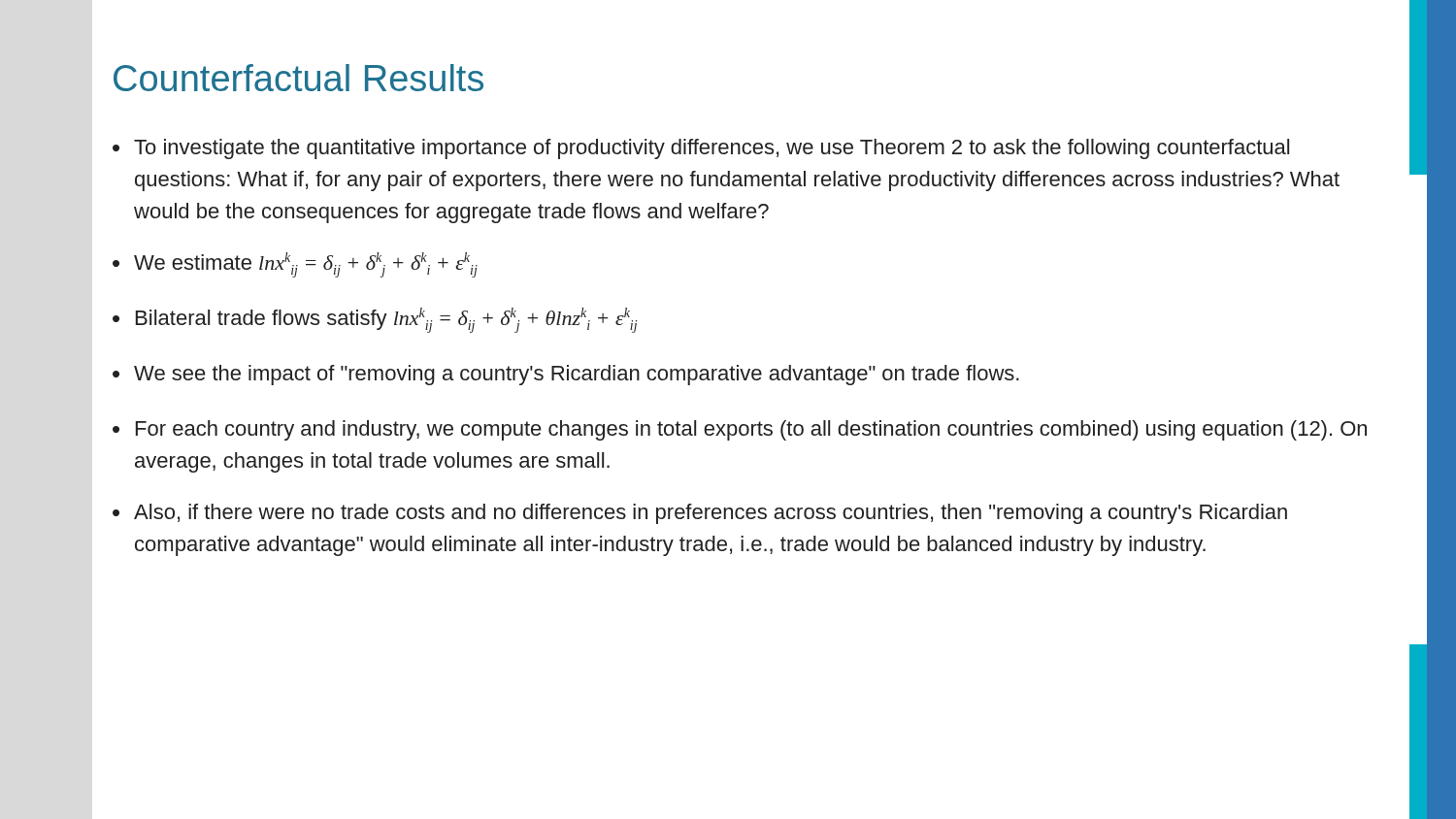Click on the passage starting "• Also, if there were no trade costs"

[745, 528]
